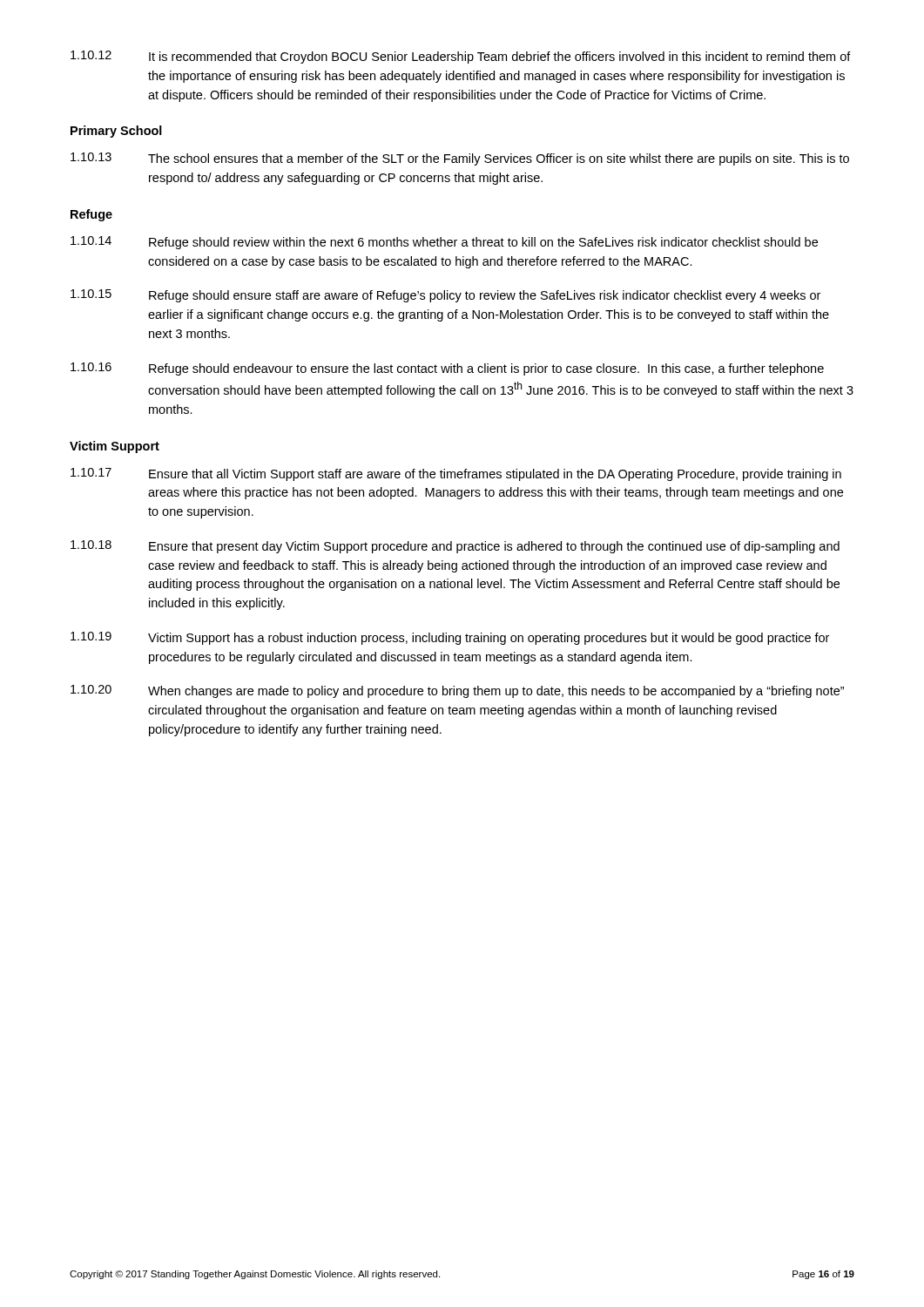
Task: Where is the passage that starts "10.12 It is recommended that"?
Action: click(462, 76)
